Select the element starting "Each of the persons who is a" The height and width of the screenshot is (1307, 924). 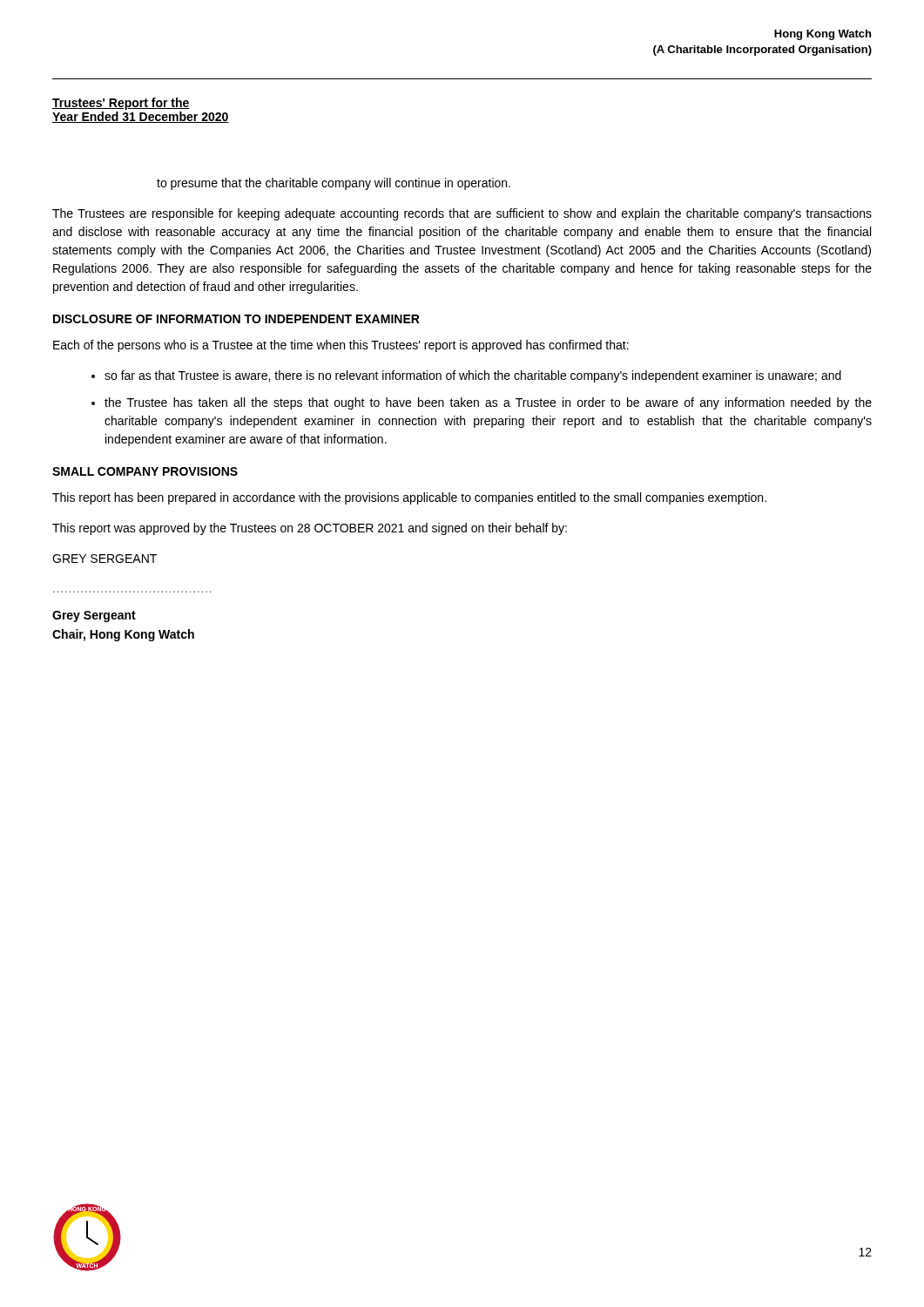341,345
